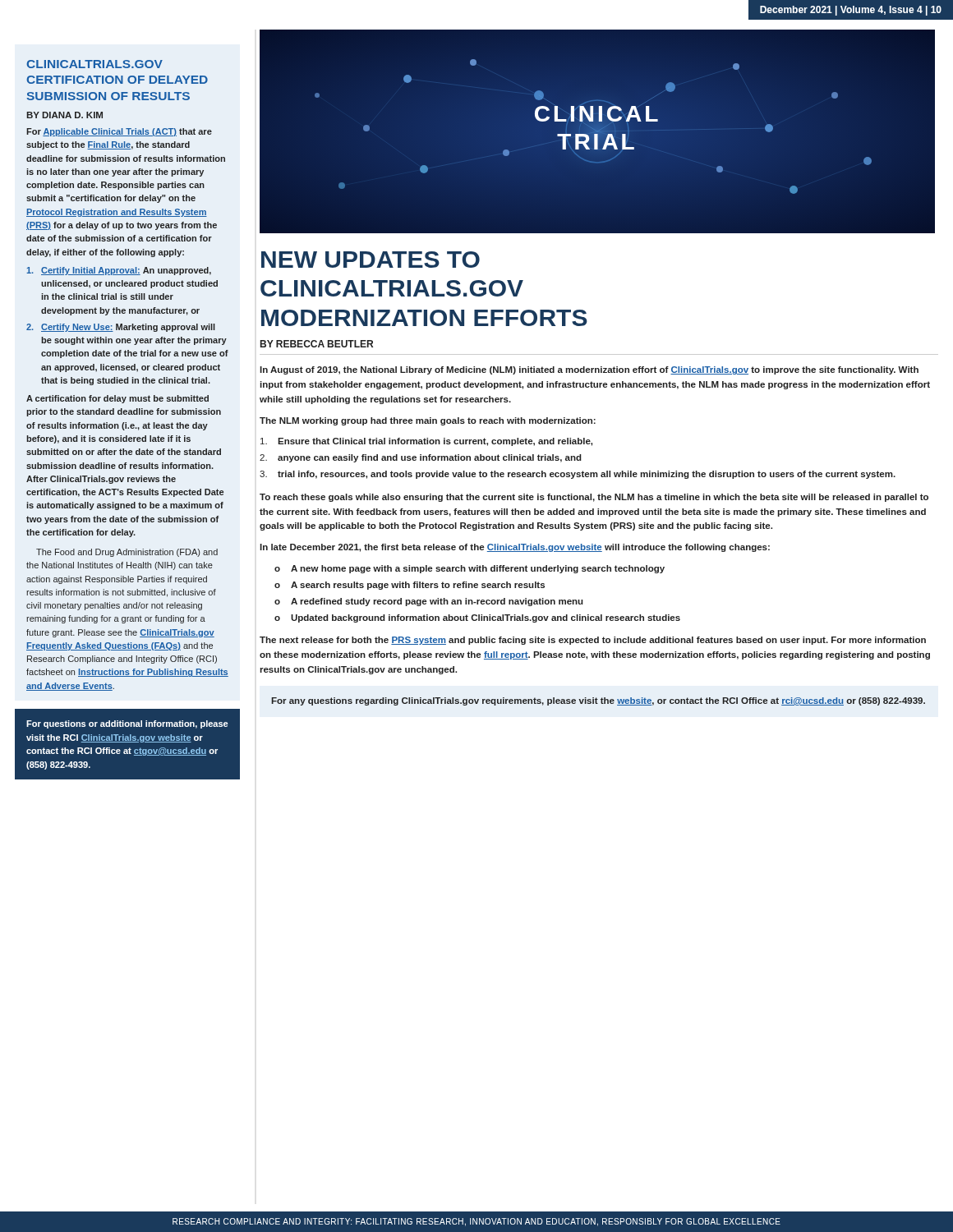Navigate to the passage starting "BY DIANA D."
953x1232 pixels.
65,115
